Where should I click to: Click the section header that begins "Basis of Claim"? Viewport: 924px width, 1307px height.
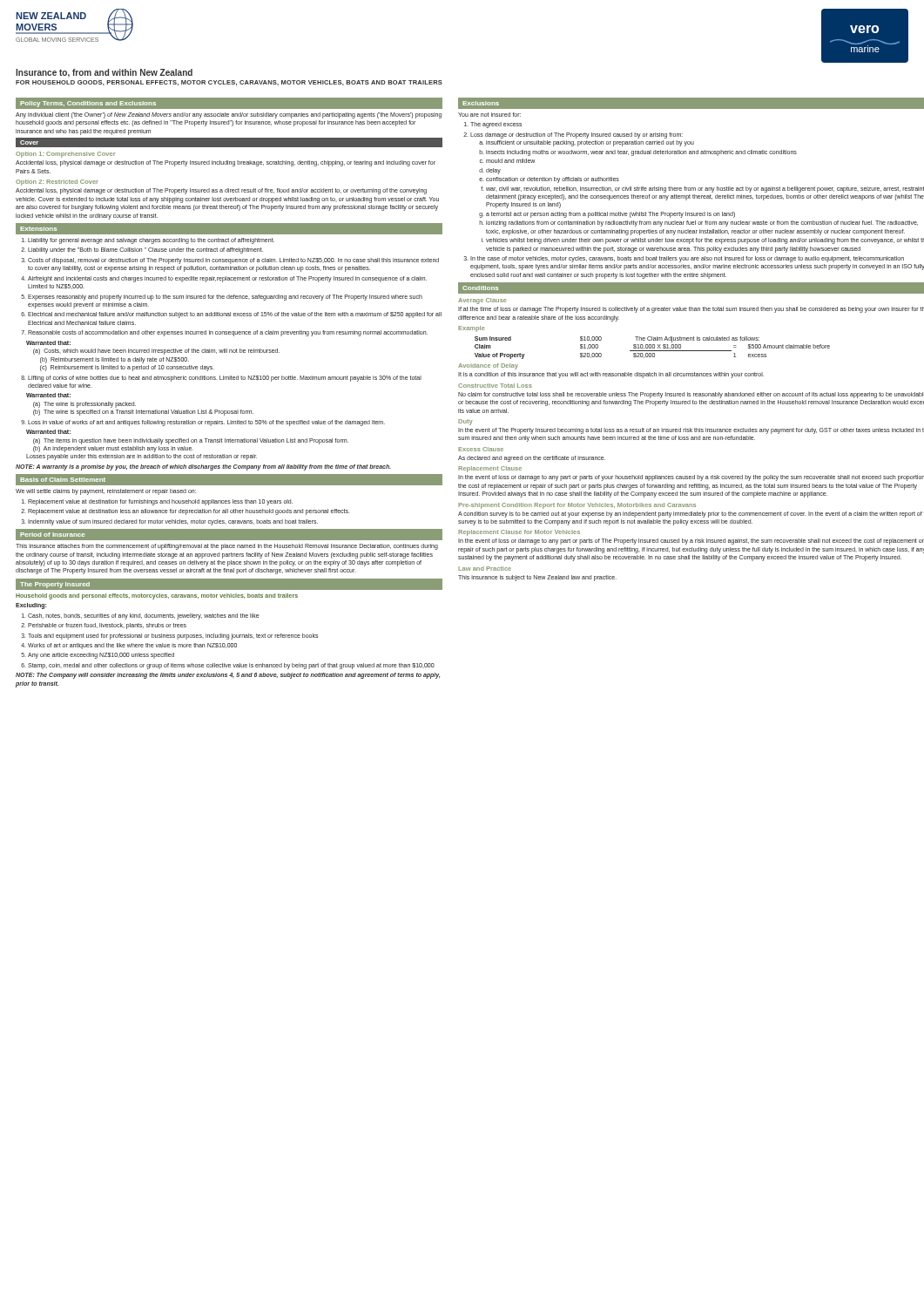point(63,480)
